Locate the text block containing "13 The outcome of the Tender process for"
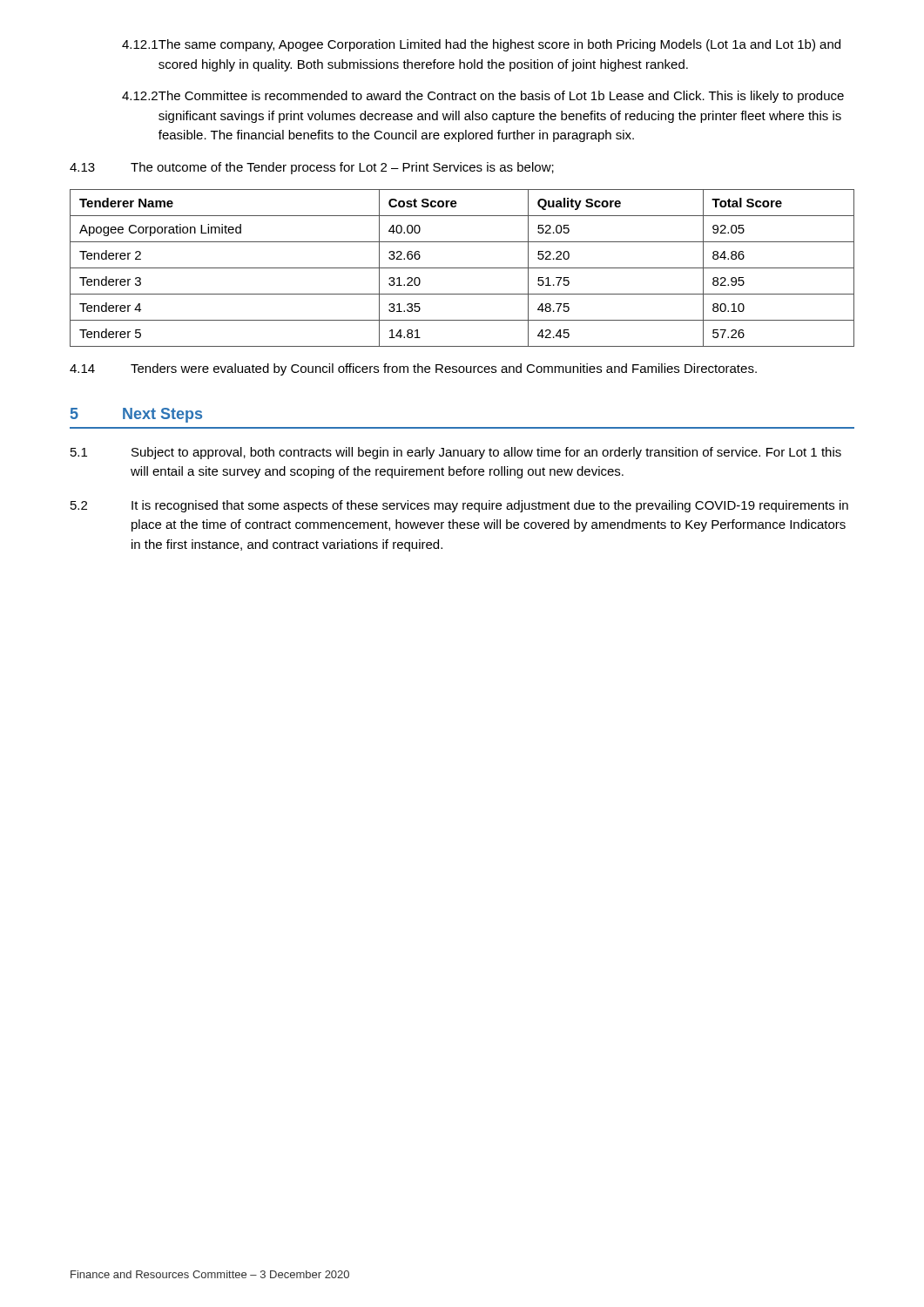The width and height of the screenshot is (924, 1307). coord(462,167)
